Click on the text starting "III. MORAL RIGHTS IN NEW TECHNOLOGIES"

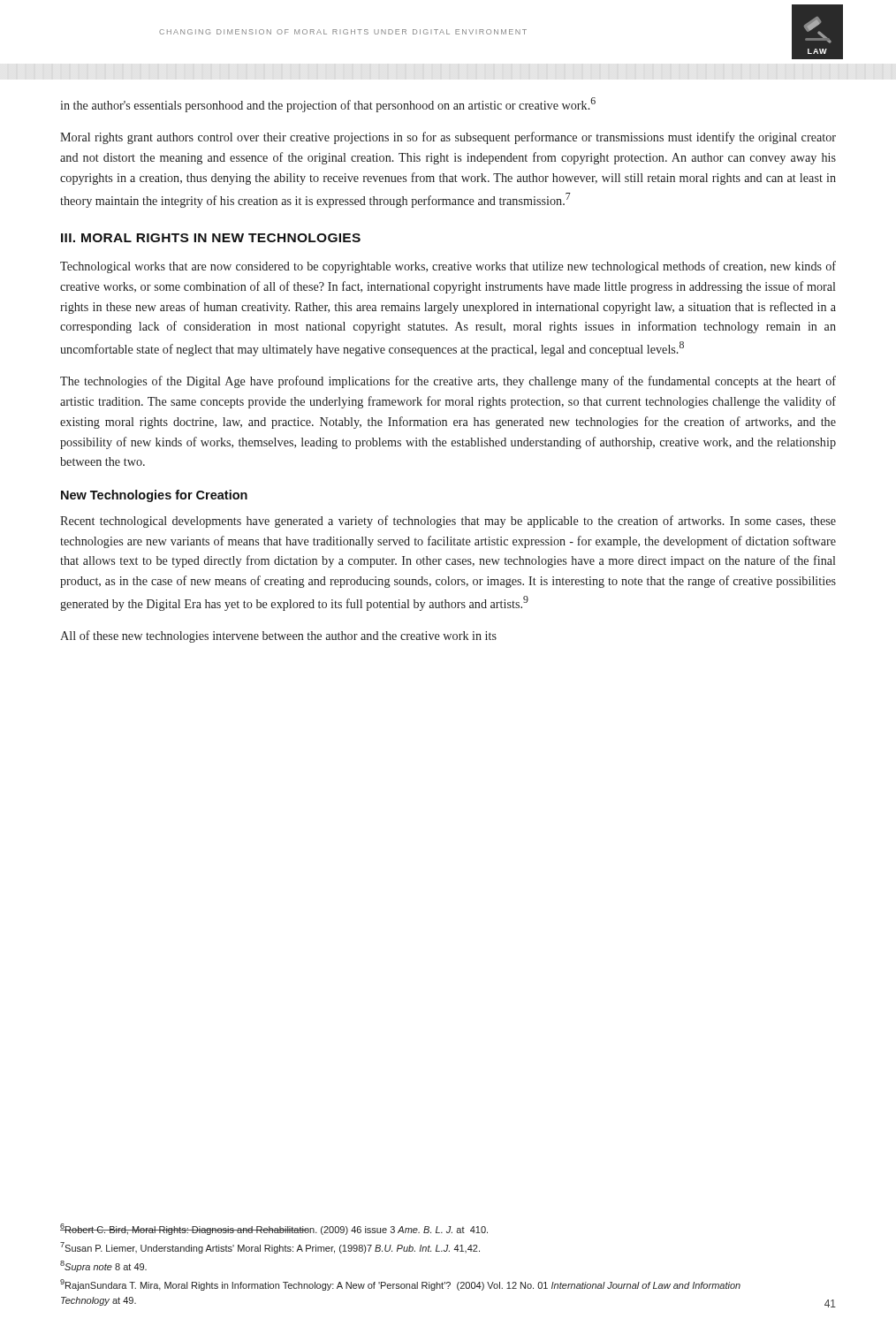(211, 237)
